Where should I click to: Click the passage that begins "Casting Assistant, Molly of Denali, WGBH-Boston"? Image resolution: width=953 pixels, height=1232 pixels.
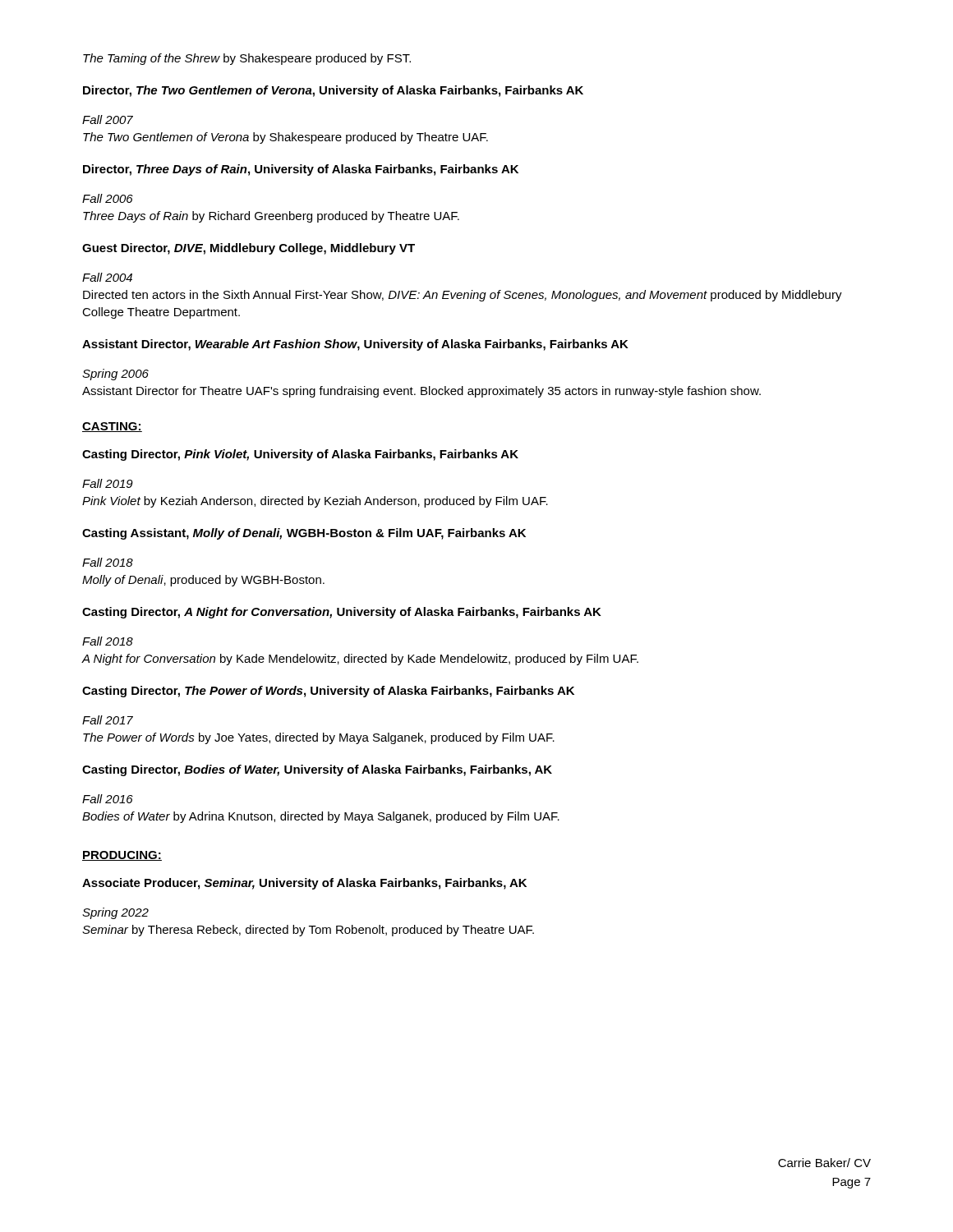pos(304,534)
